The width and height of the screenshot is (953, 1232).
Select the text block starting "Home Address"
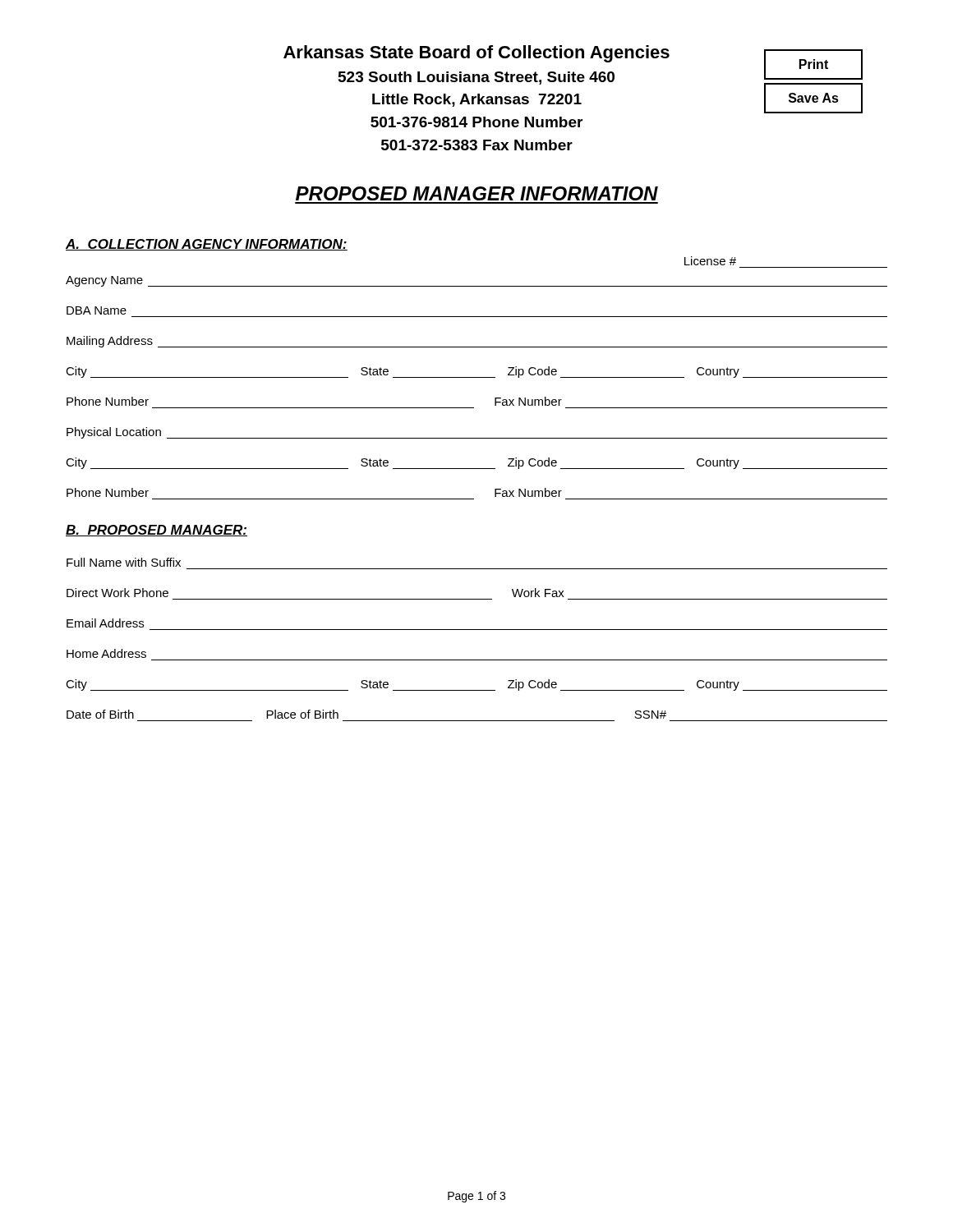click(x=476, y=653)
